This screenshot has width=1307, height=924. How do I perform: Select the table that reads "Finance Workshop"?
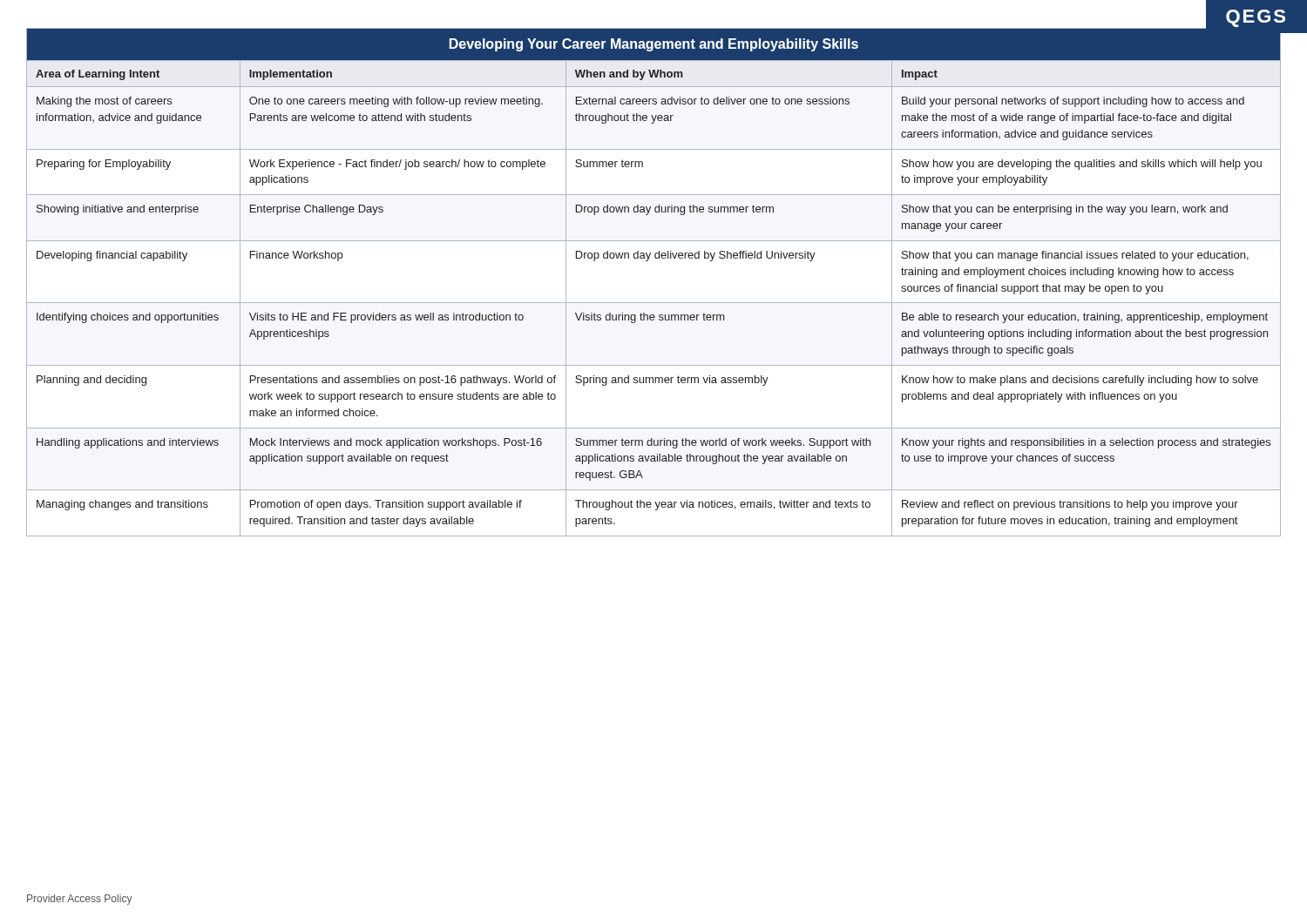pos(654,282)
